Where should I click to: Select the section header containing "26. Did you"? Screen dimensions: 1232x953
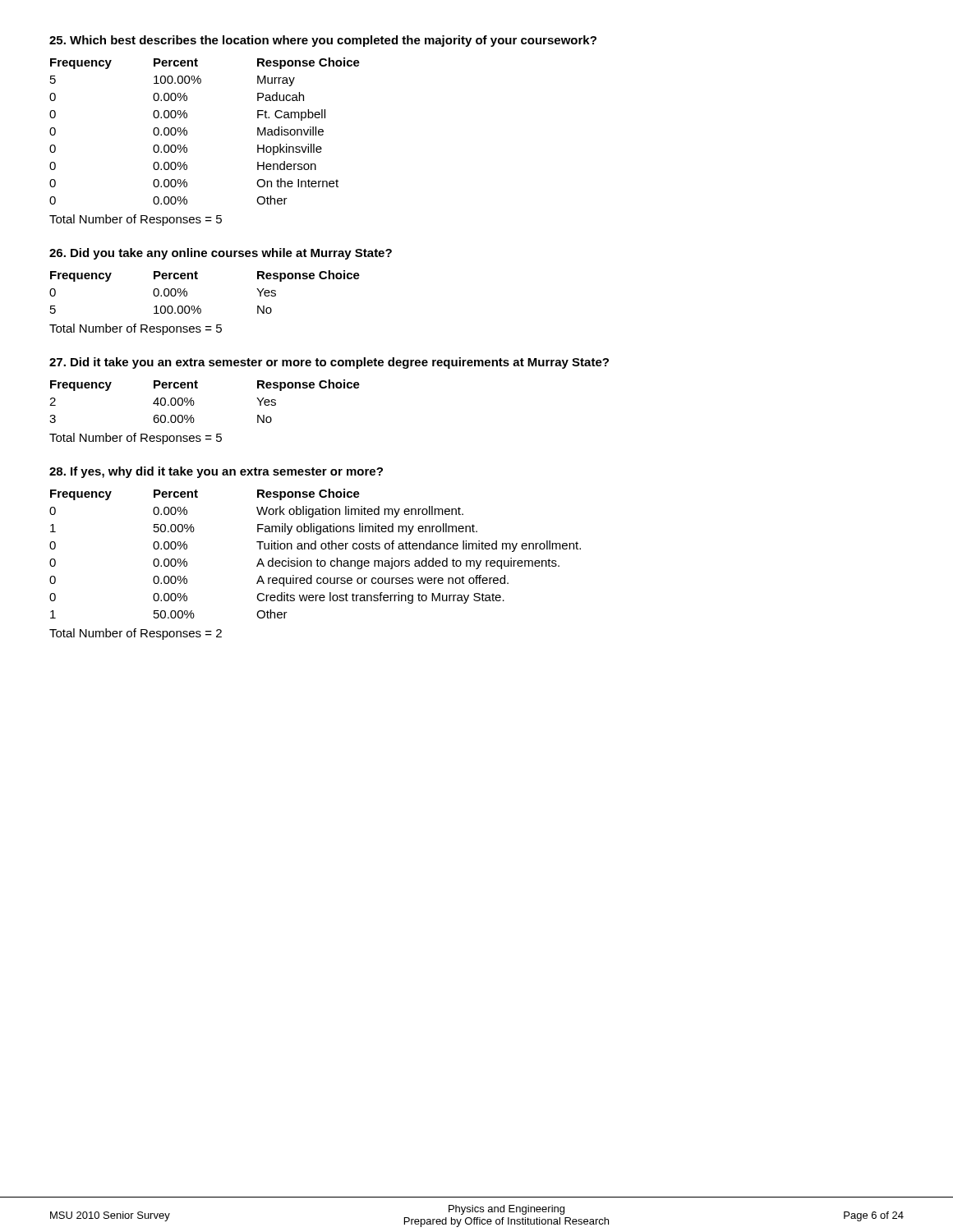(x=221, y=253)
